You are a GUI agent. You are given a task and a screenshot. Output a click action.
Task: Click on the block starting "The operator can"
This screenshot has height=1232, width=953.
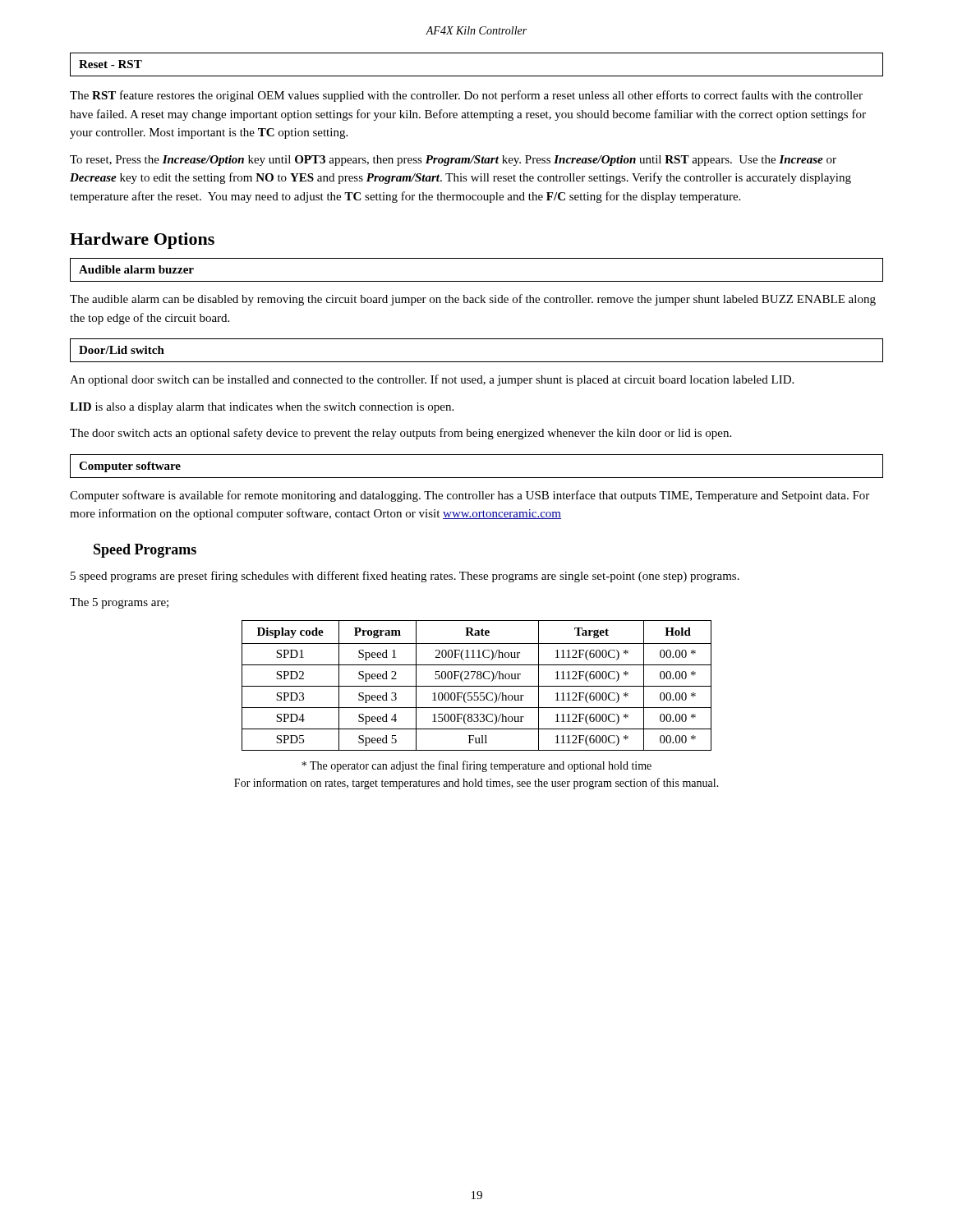[x=476, y=774]
